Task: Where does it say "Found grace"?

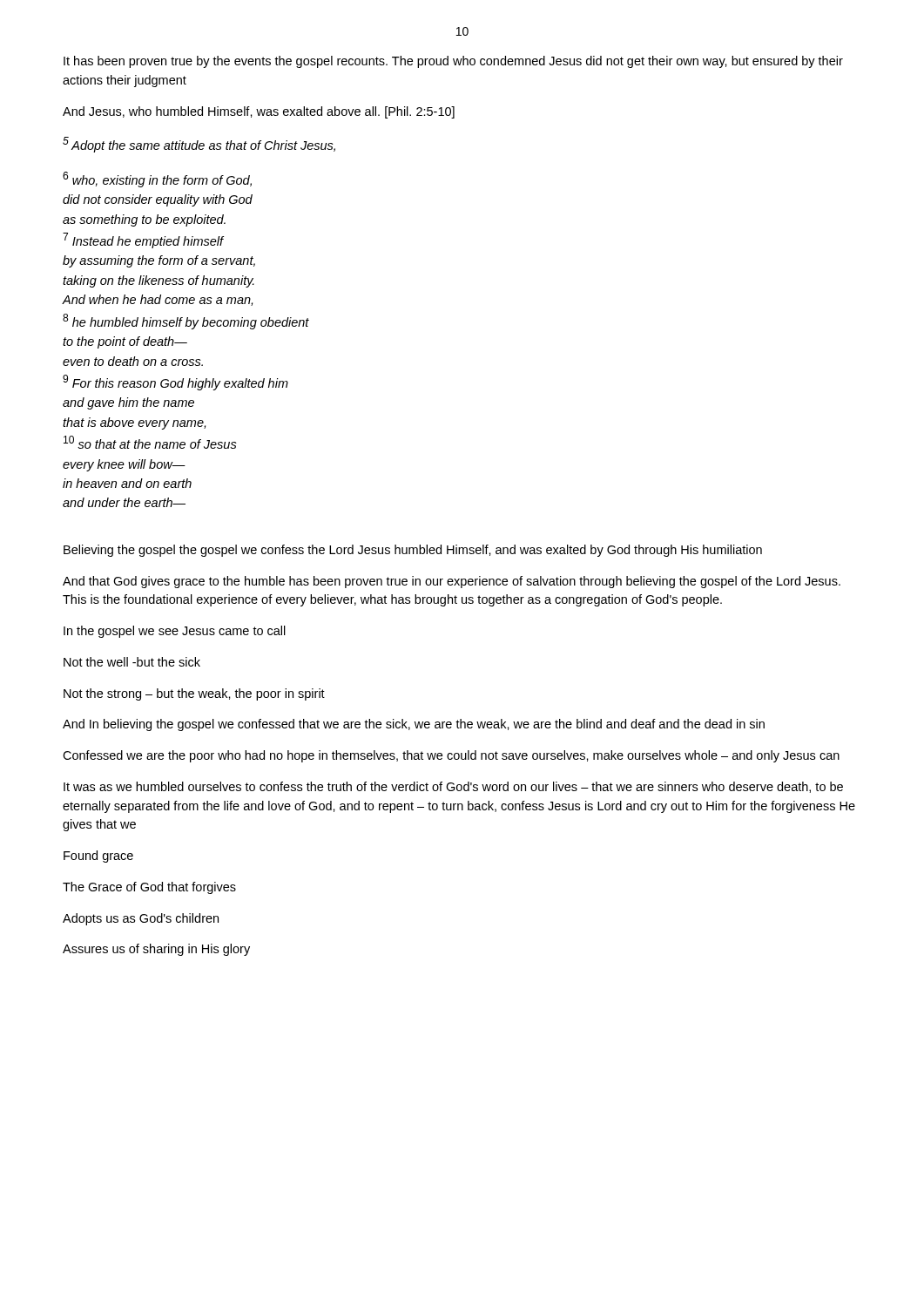Action: [98, 856]
